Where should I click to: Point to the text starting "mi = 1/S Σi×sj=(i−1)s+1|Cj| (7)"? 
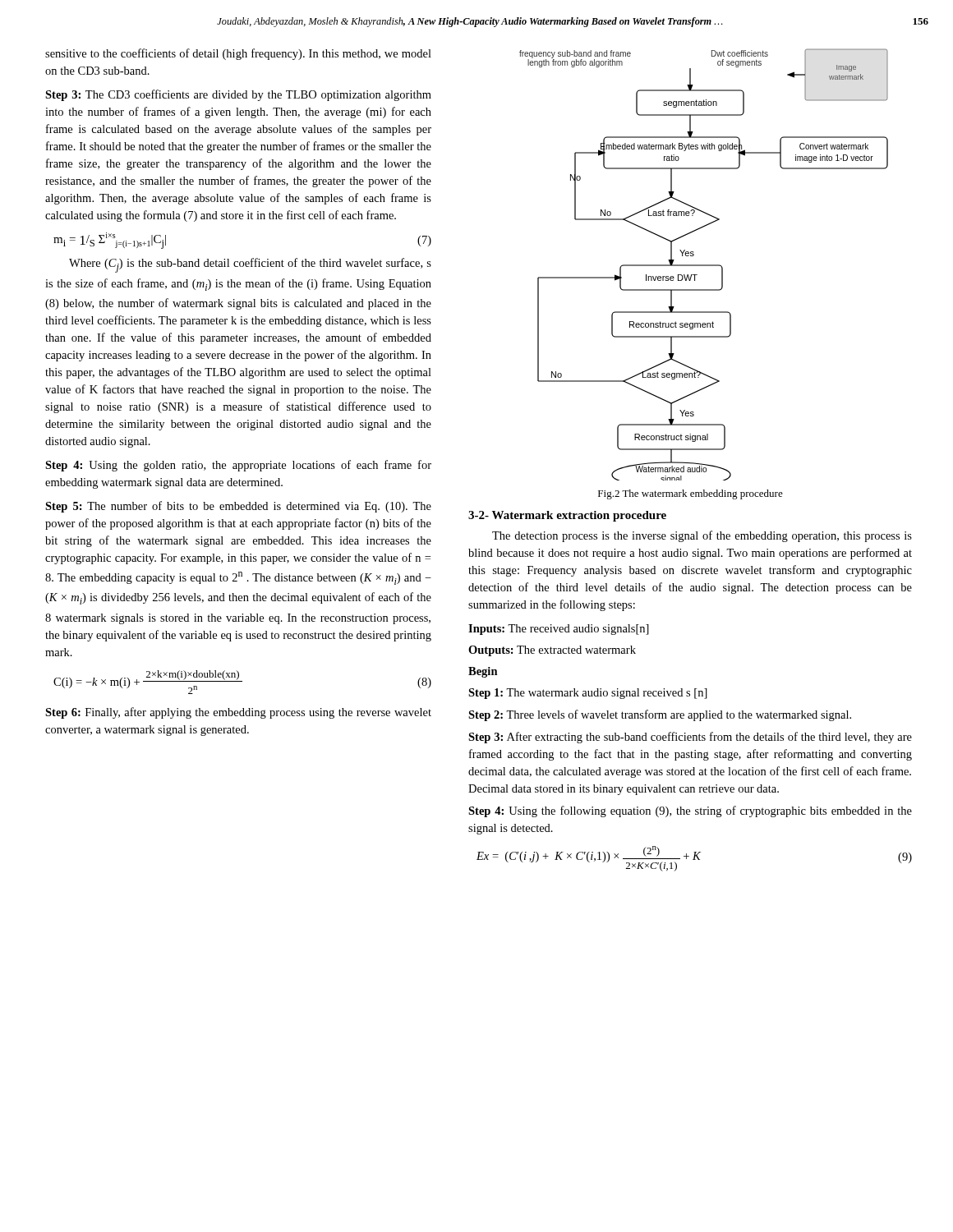coord(116,241)
